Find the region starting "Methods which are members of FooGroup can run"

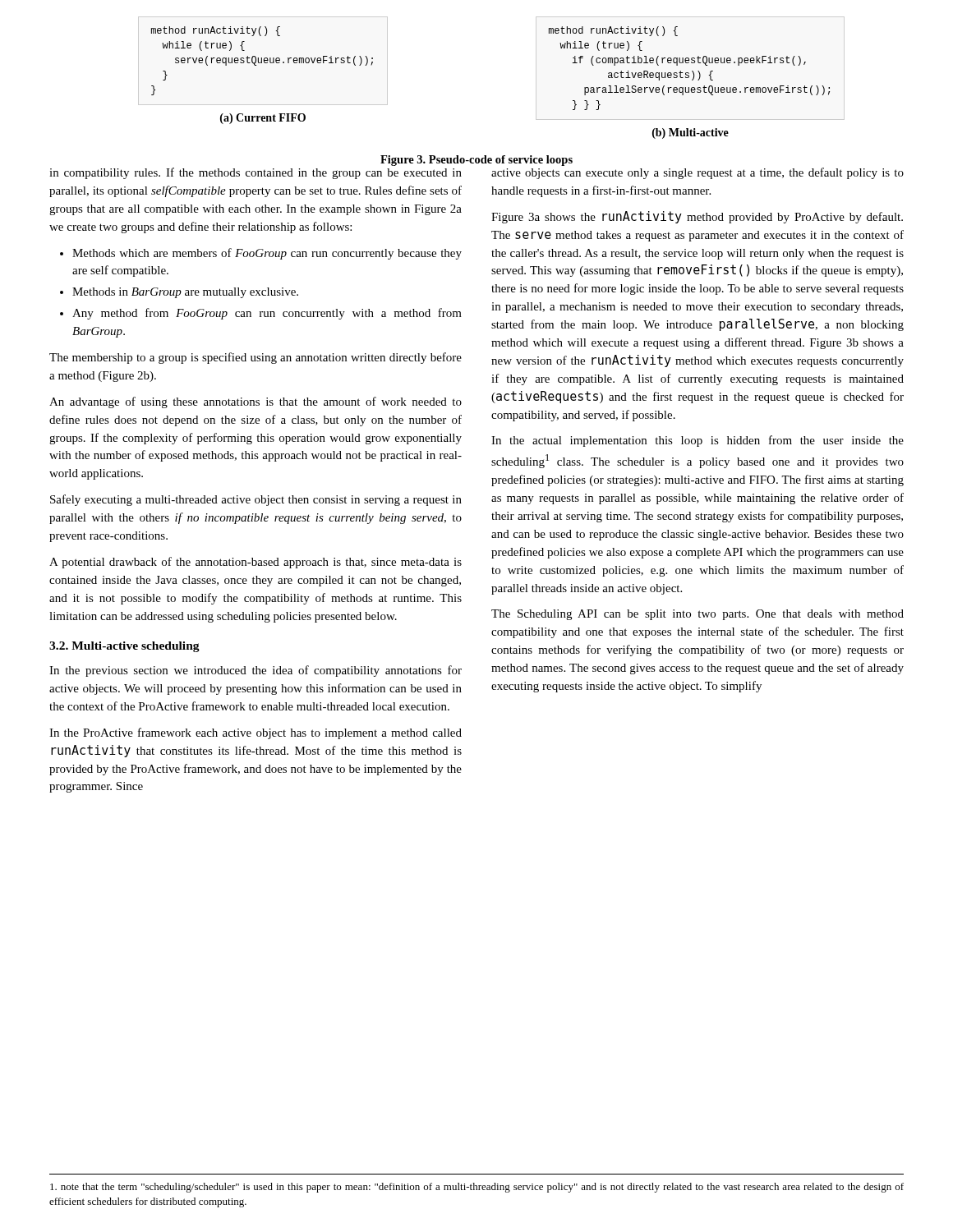[267, 262]
